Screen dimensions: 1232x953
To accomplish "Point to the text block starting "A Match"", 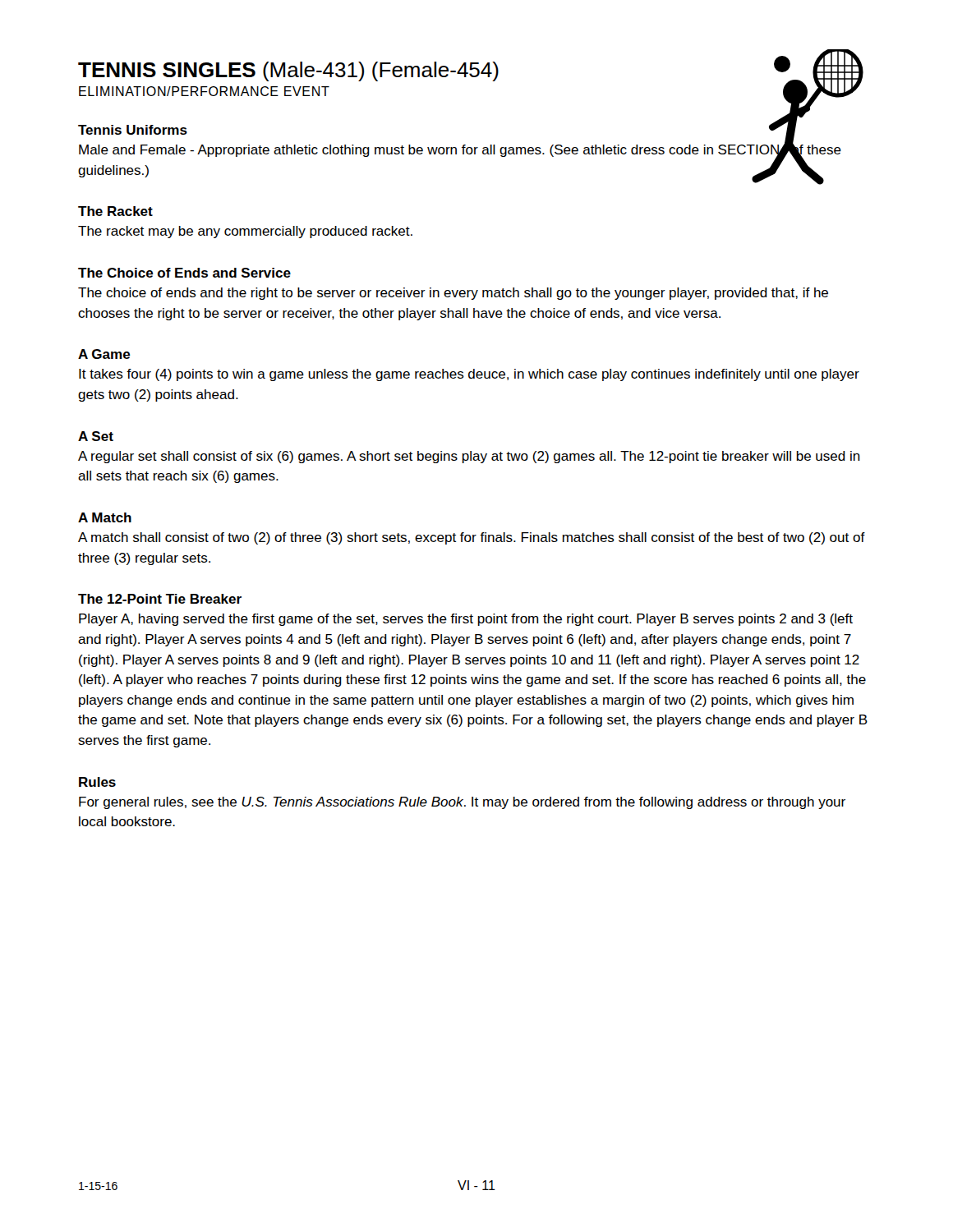I will point(105,518).
